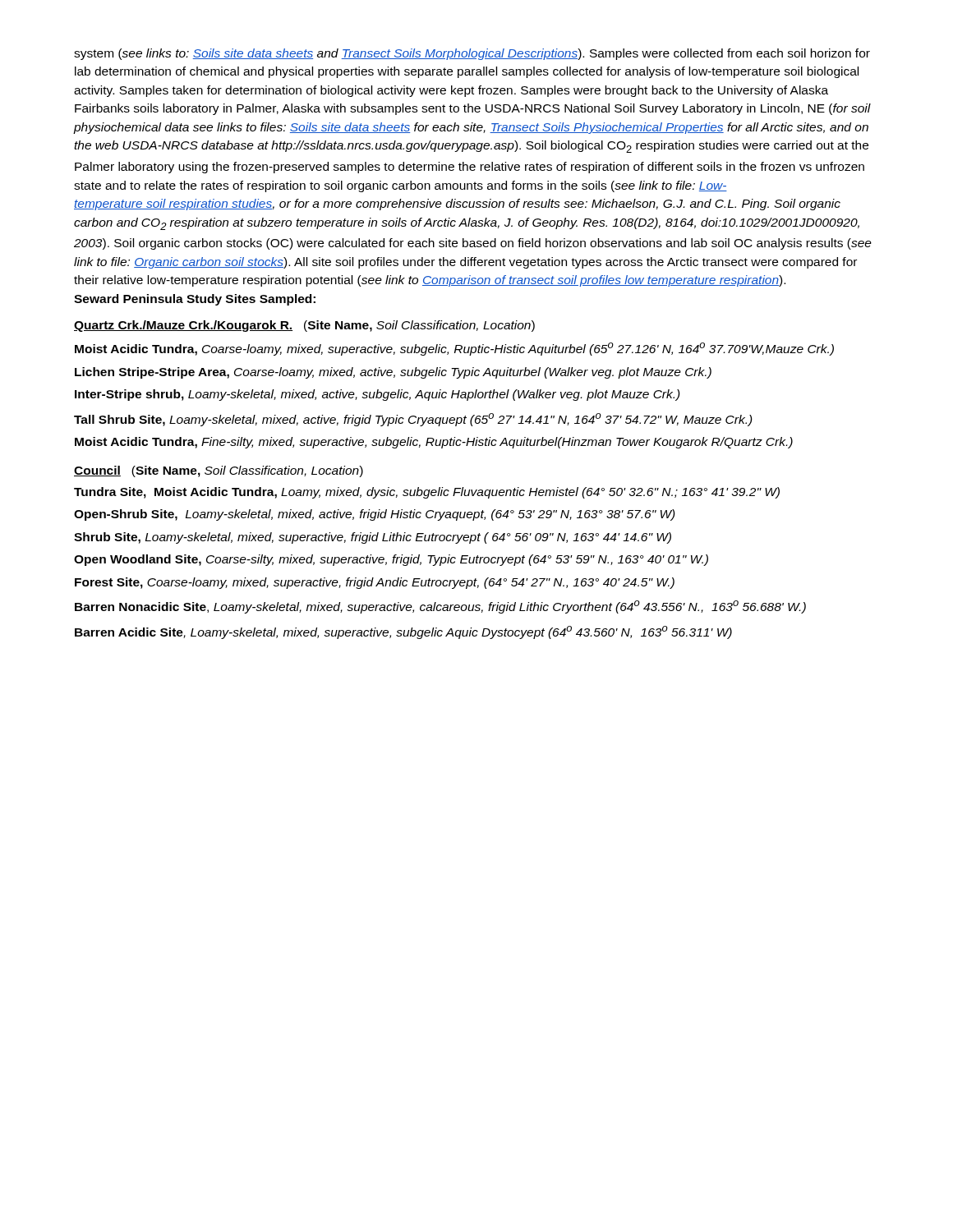953x1232 pixels.
Task: Find the block on this page that starts "Moist Acidic Tundra, Fine-silty, mixed, superactive, subgelic, Ruptic-Histic"
Action: click(x=434, y=442)
